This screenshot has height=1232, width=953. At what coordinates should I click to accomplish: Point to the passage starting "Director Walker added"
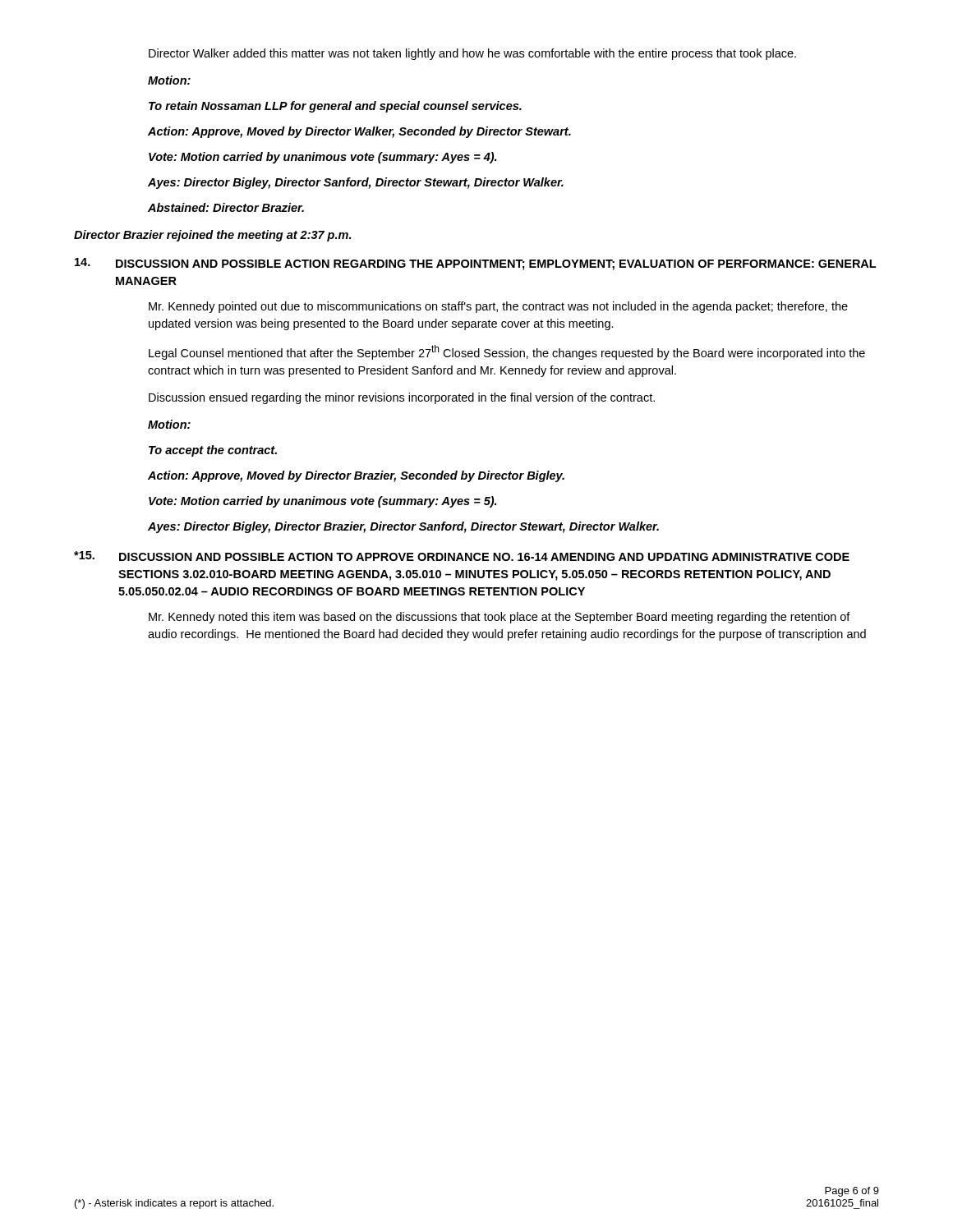pyautogui.click(x=513, y=54)
